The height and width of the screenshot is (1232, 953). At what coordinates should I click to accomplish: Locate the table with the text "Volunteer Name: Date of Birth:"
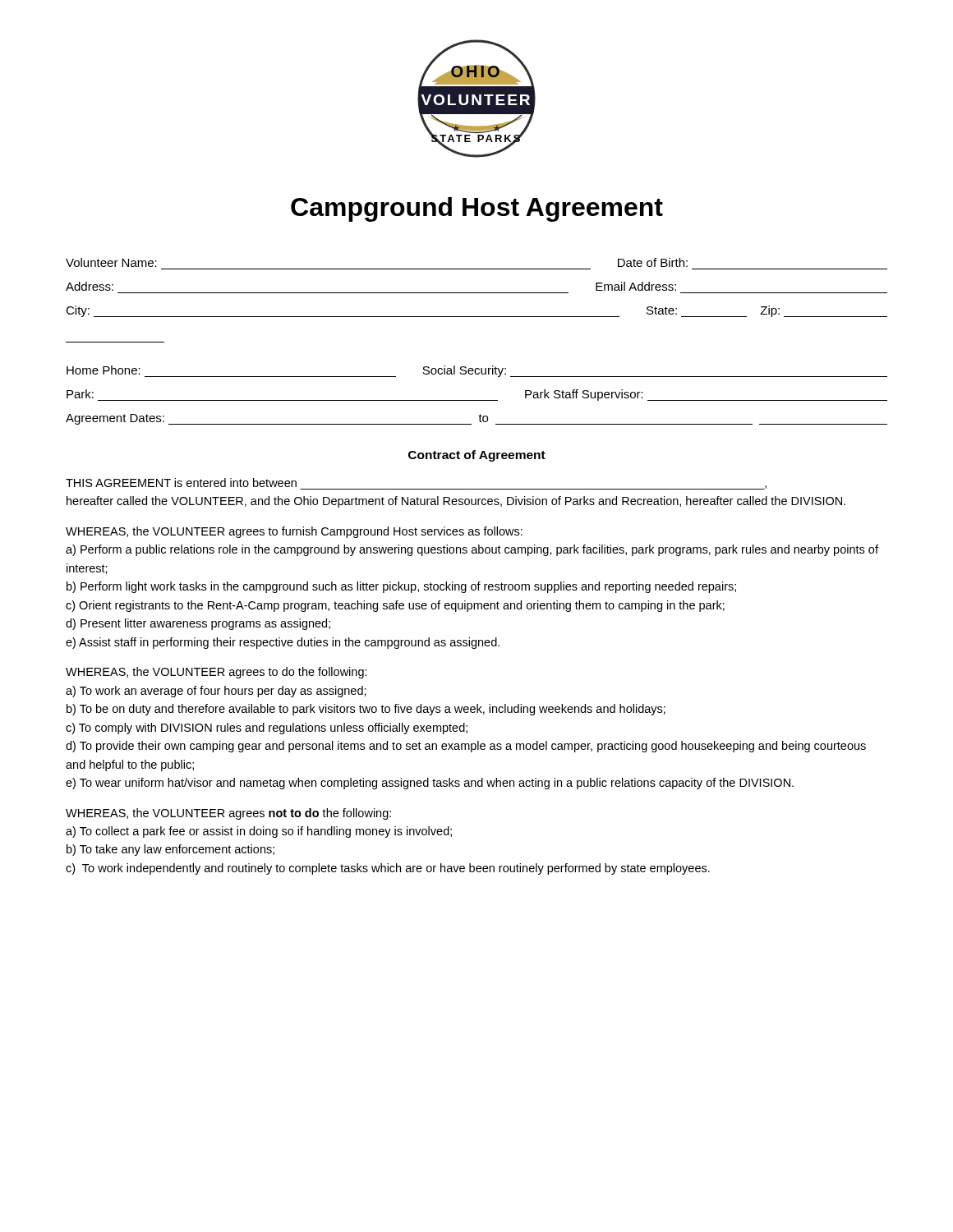[x=476, y=339]
